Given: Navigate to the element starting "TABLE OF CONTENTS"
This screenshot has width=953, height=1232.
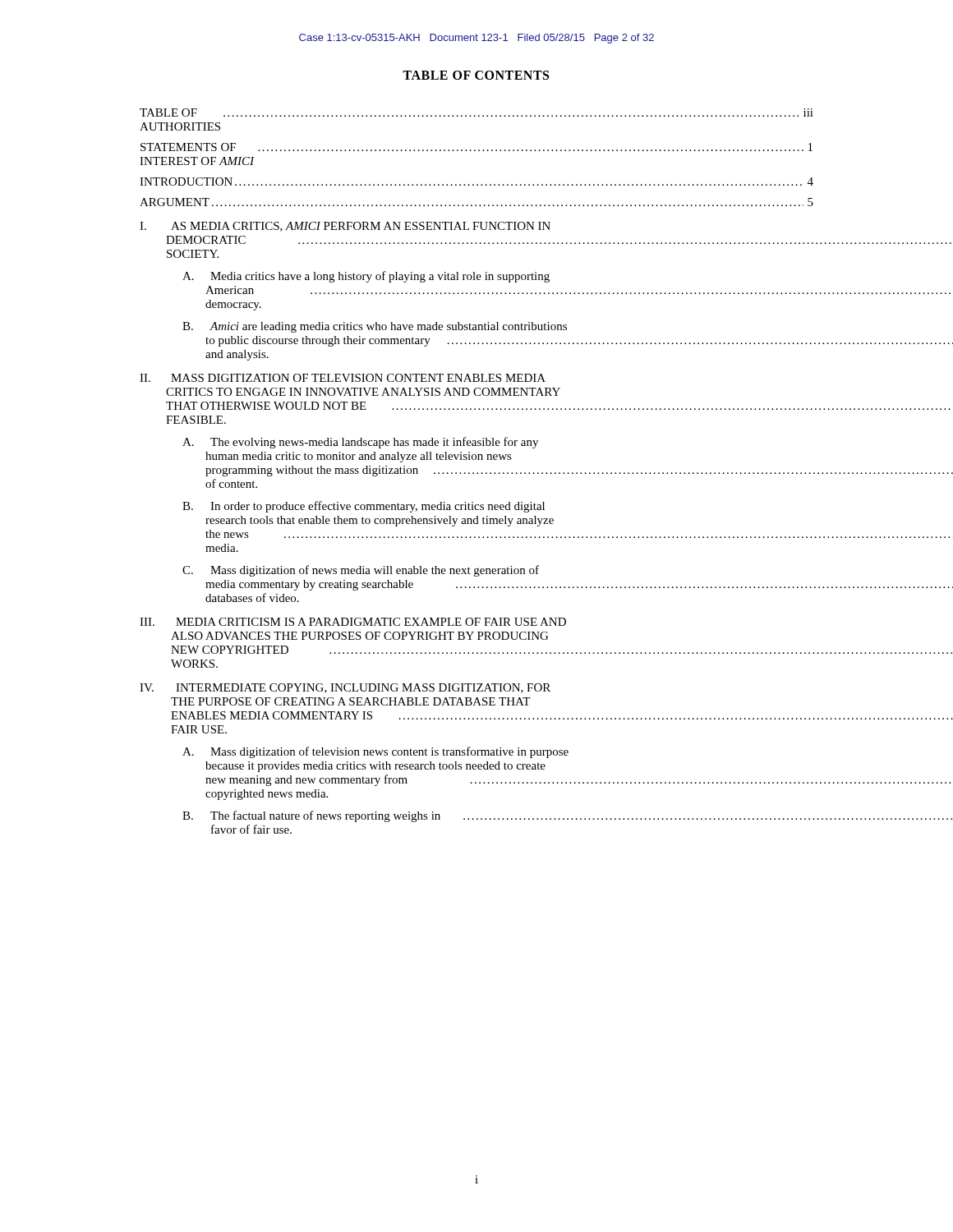Looking at the screenshot, I should pyautogui.click(x=476, y=75).
